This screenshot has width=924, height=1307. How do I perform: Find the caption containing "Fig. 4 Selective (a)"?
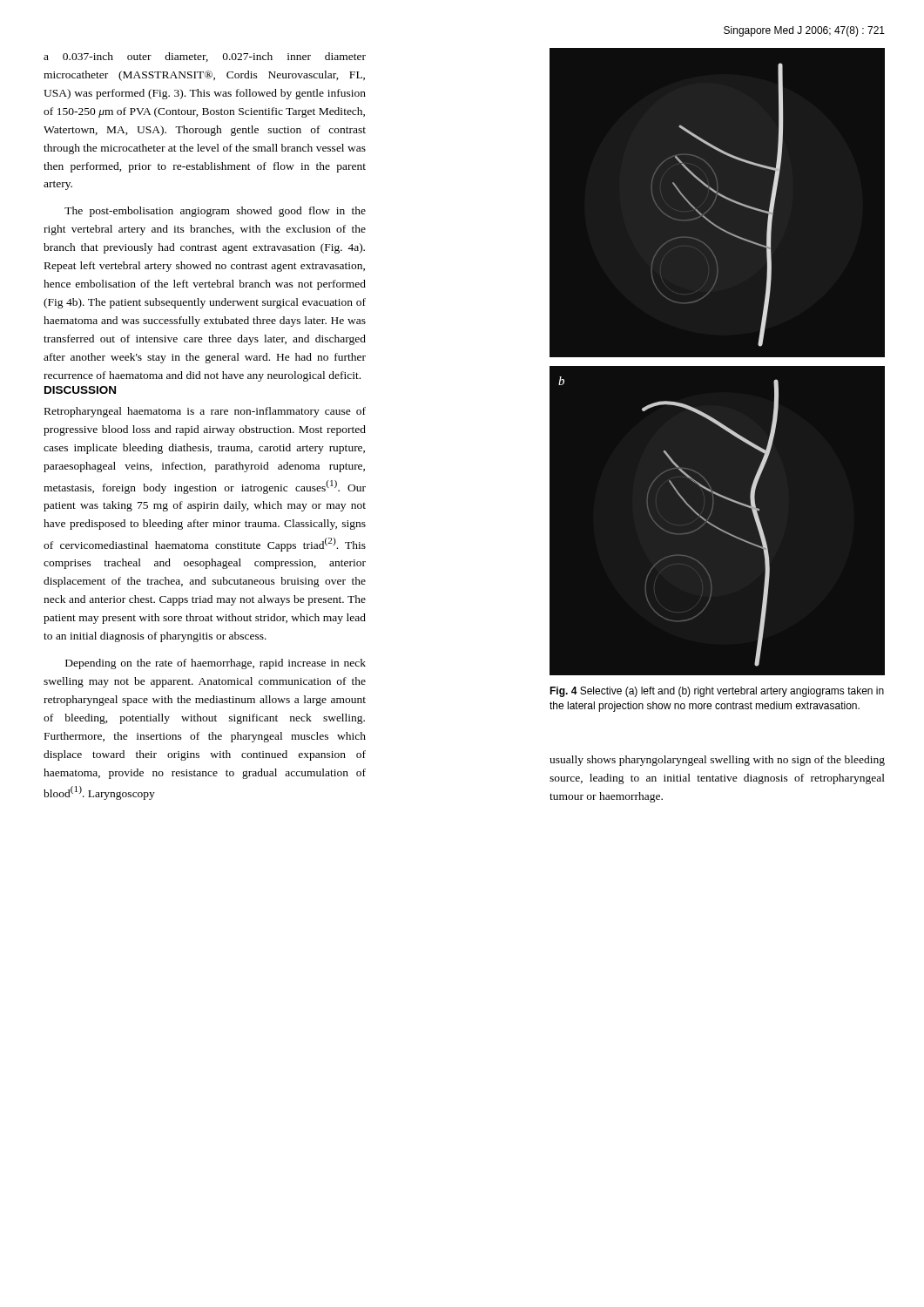(717, 699)
